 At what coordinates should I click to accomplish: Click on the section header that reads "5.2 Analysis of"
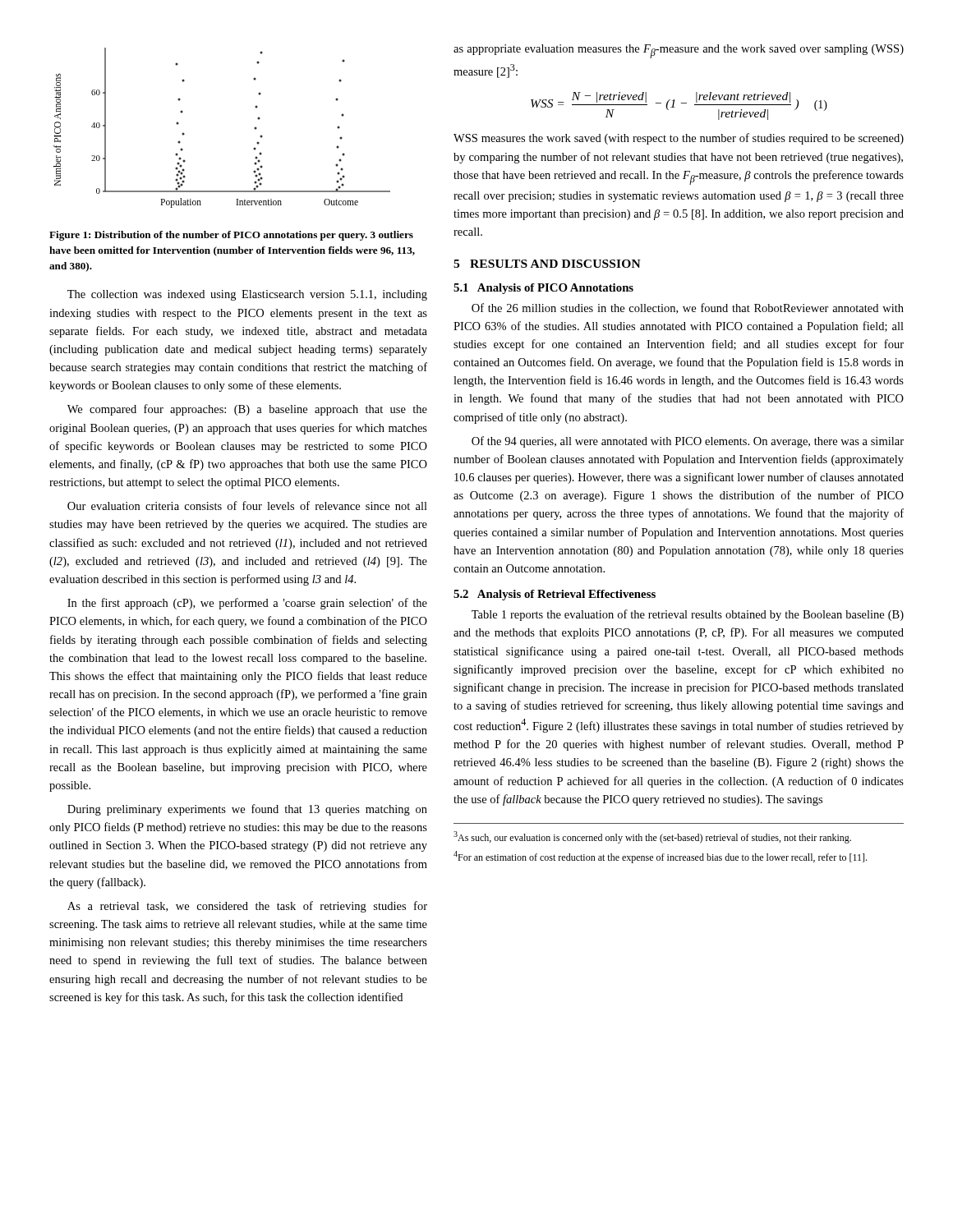pyautogui.click(x=555, y=594)
